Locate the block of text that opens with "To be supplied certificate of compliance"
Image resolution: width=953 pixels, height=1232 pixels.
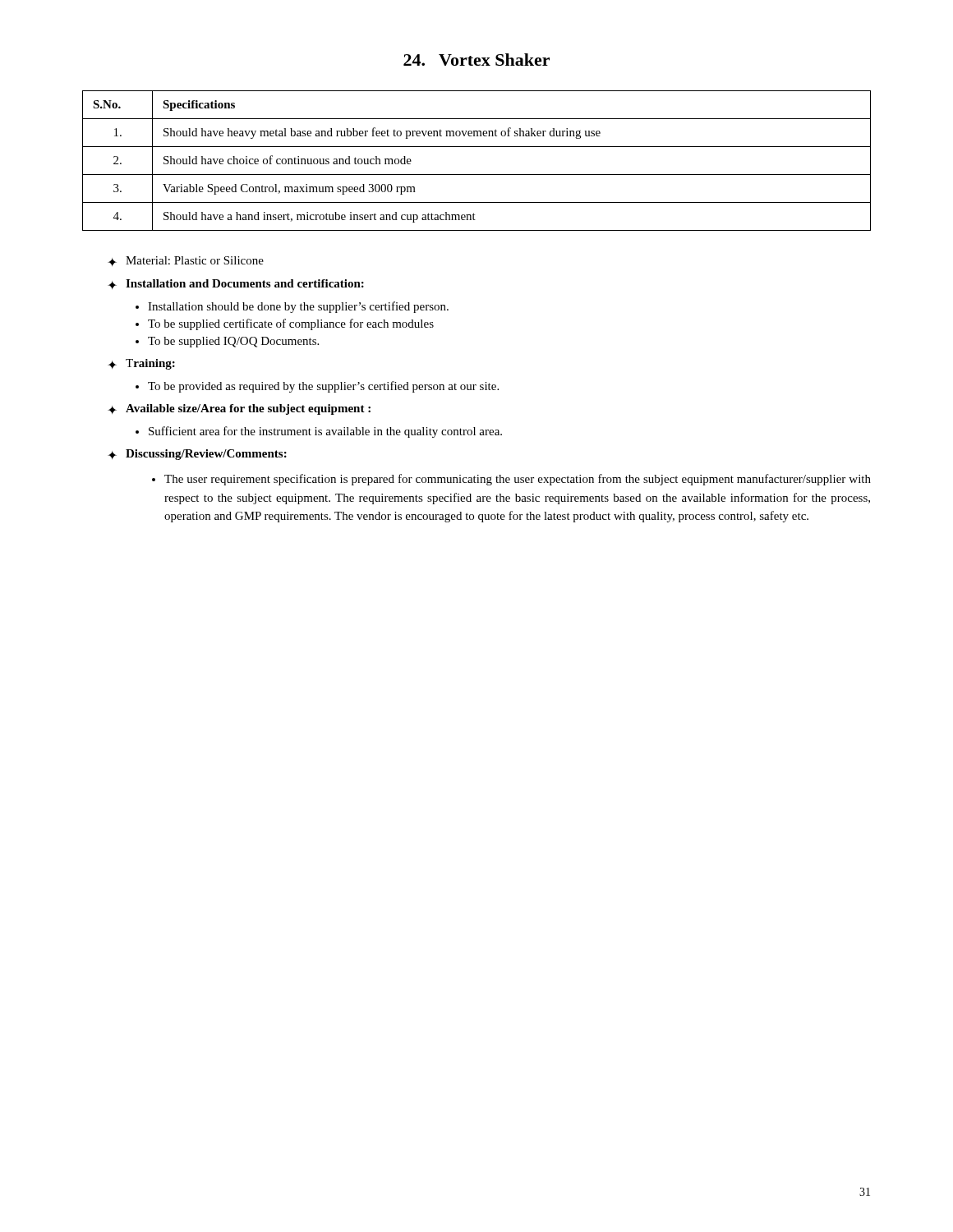pyautogui.click(x=291, y=324)
